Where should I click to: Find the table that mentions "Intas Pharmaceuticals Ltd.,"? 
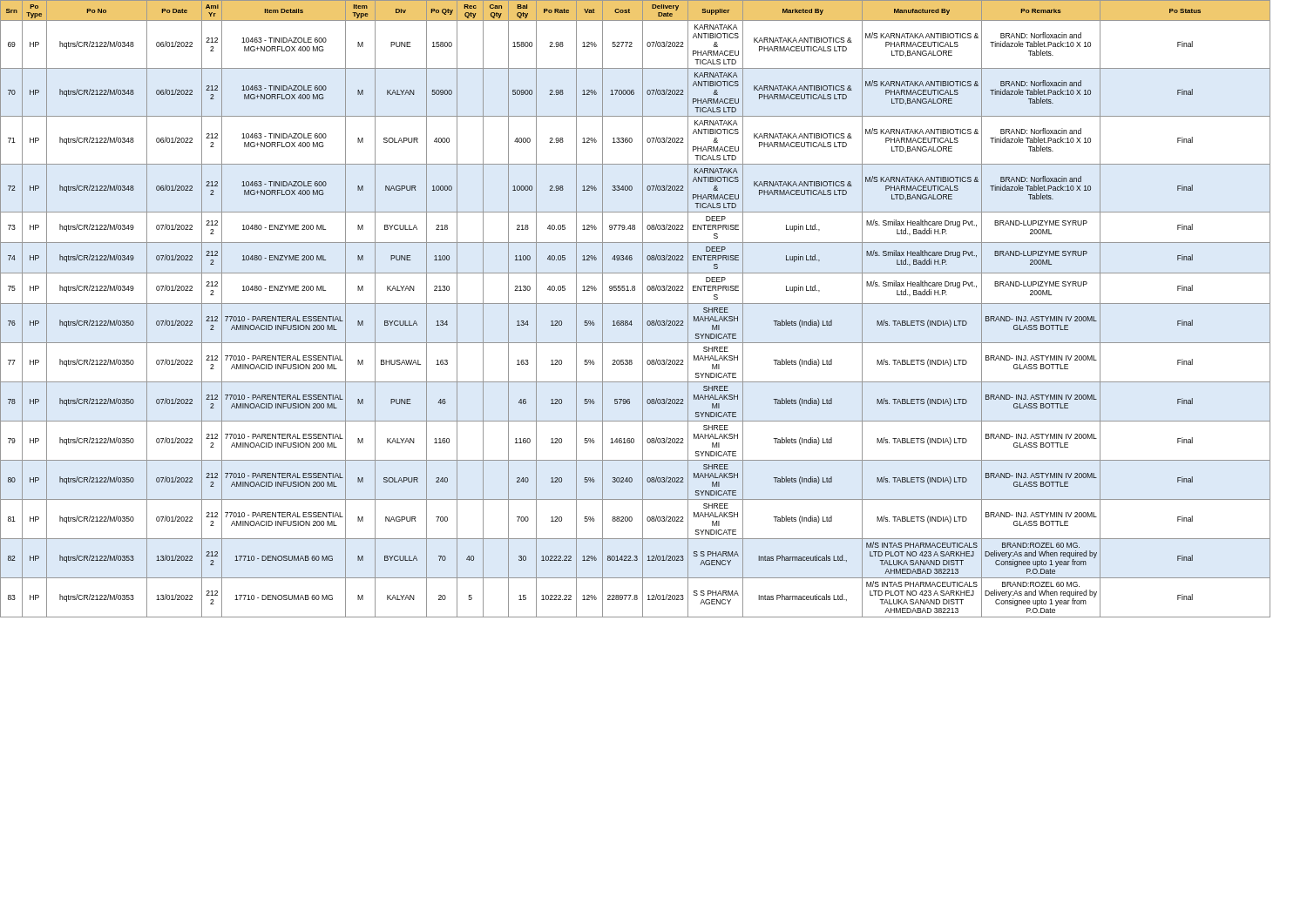[654, 309]
